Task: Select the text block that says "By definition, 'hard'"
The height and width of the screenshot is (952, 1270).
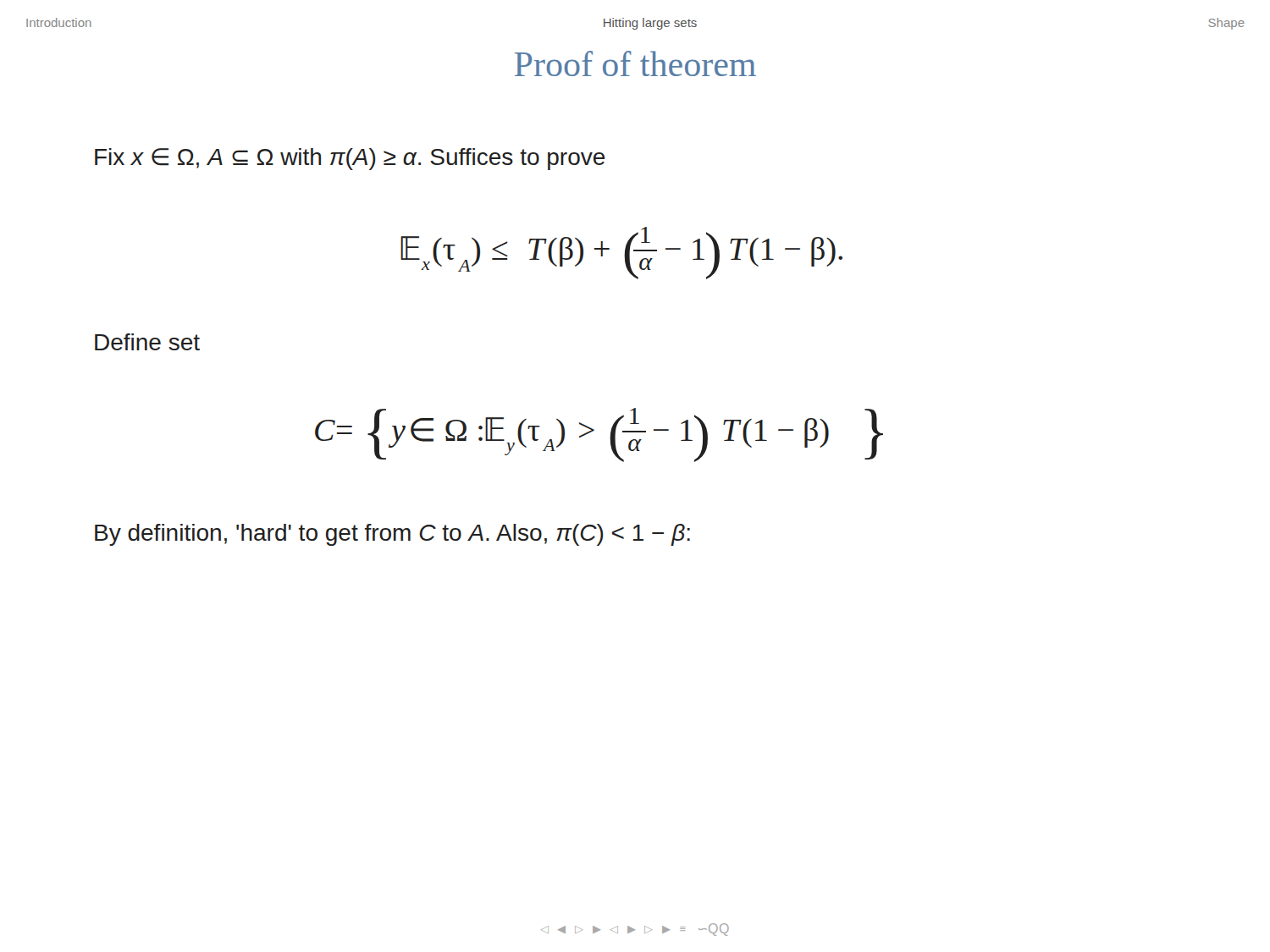Action: click(x=392, y=533)
